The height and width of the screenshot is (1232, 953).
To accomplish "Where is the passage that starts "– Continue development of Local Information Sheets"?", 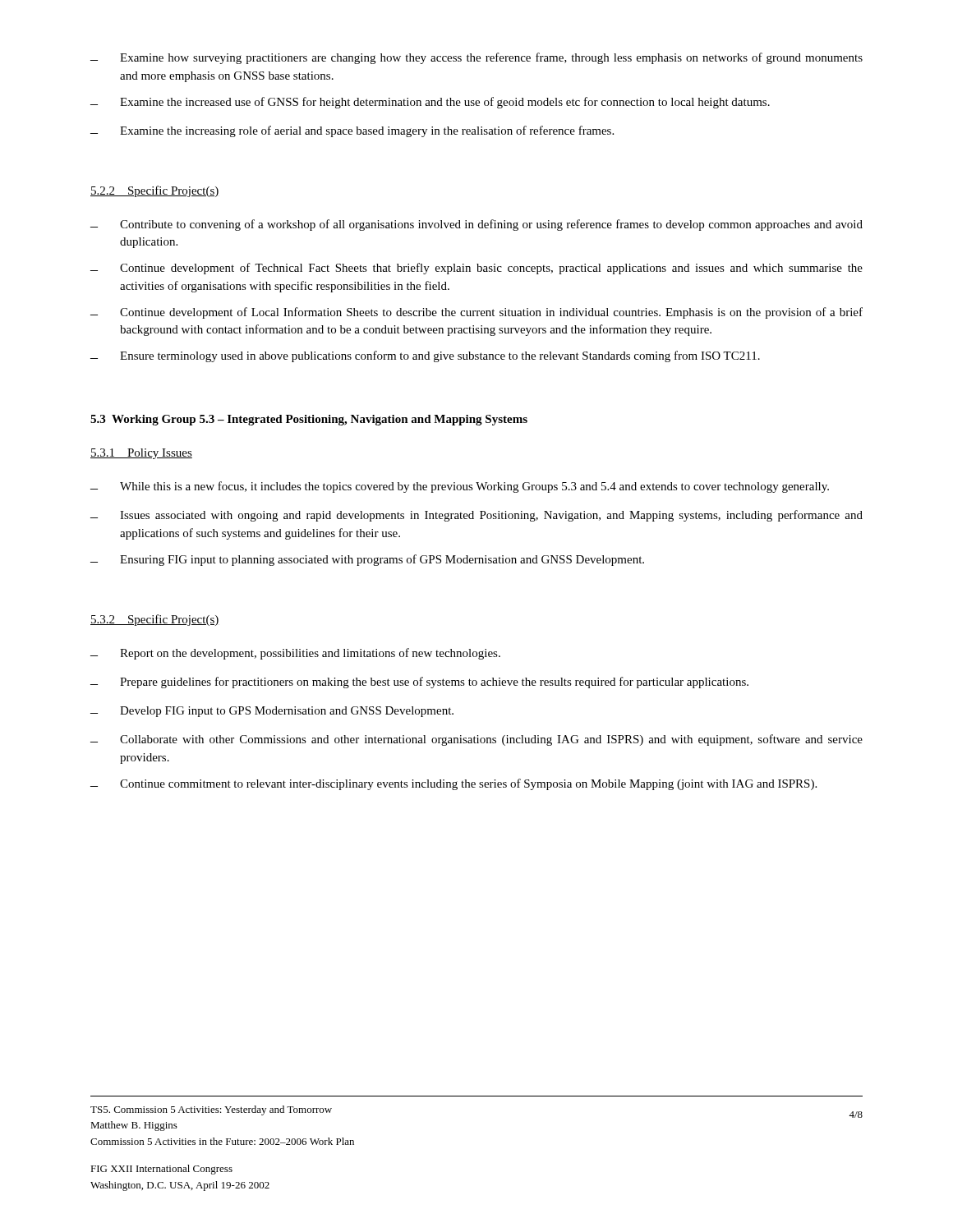I will (x=476, y=322).
